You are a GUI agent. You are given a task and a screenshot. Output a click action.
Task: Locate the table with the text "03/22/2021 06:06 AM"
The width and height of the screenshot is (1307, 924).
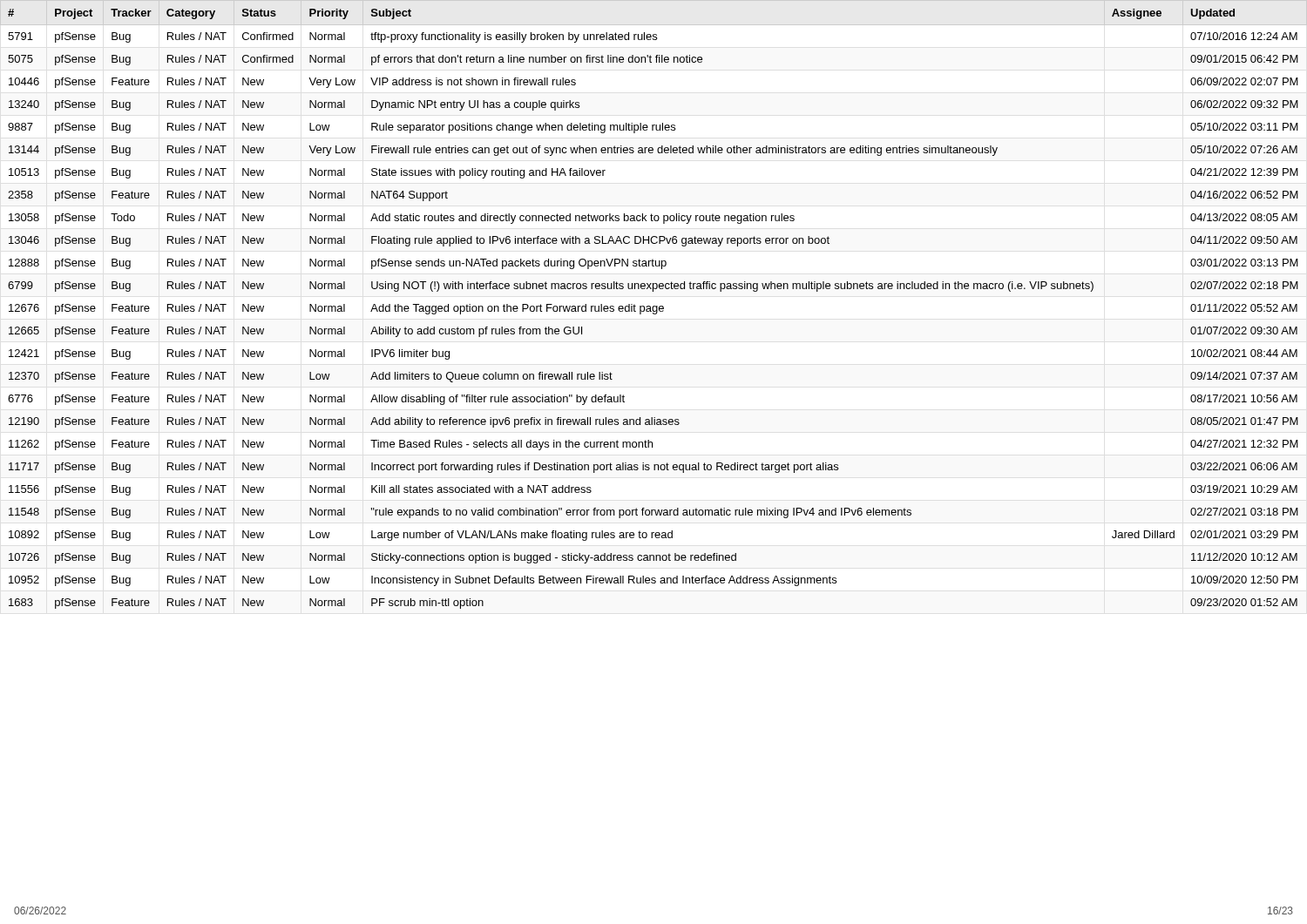(654, 307)
